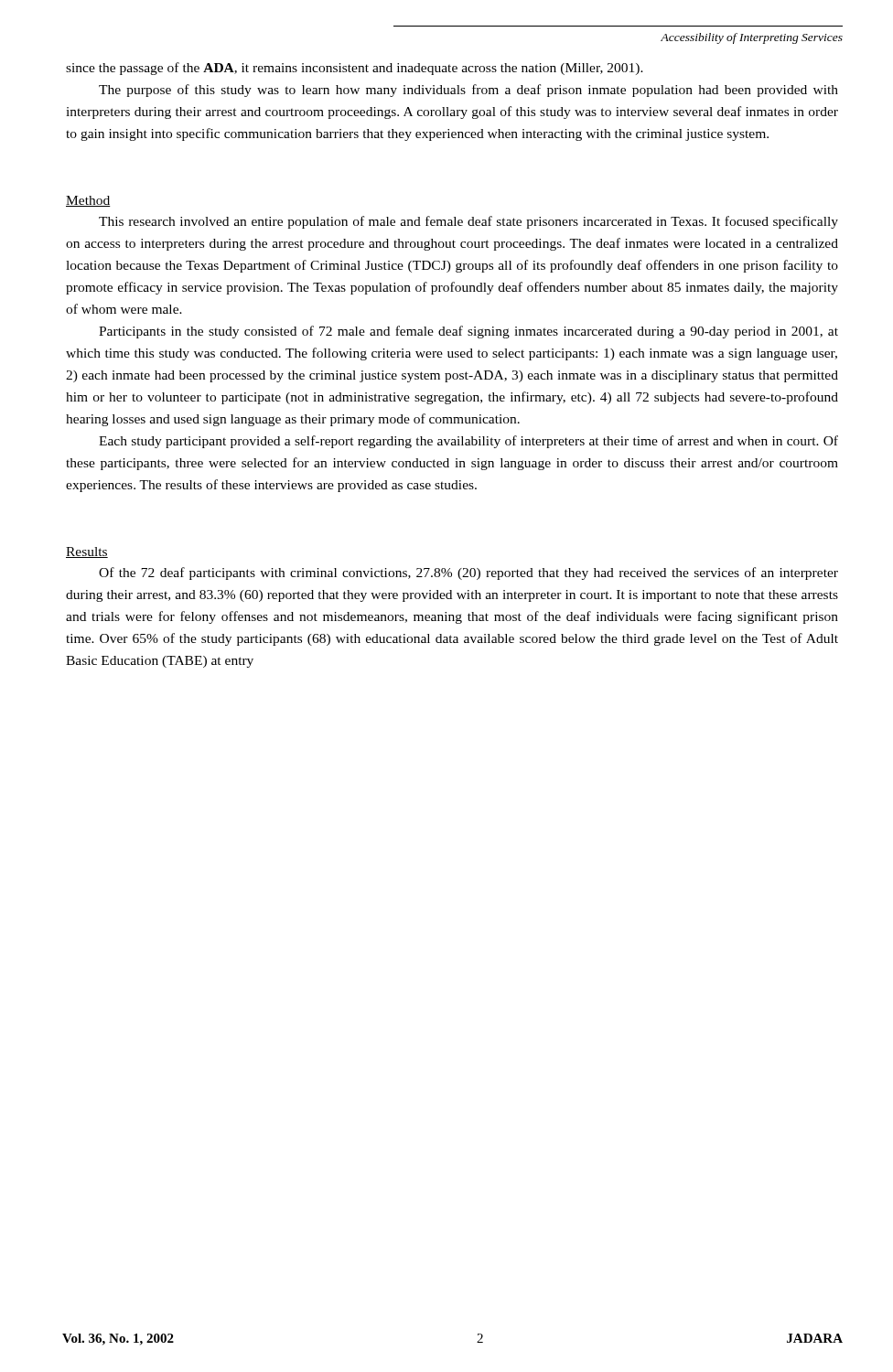Viewport: 893px width, 1372px height.
Task: Point to the block starting "since the passage of the"
Action: coord(452,101)
